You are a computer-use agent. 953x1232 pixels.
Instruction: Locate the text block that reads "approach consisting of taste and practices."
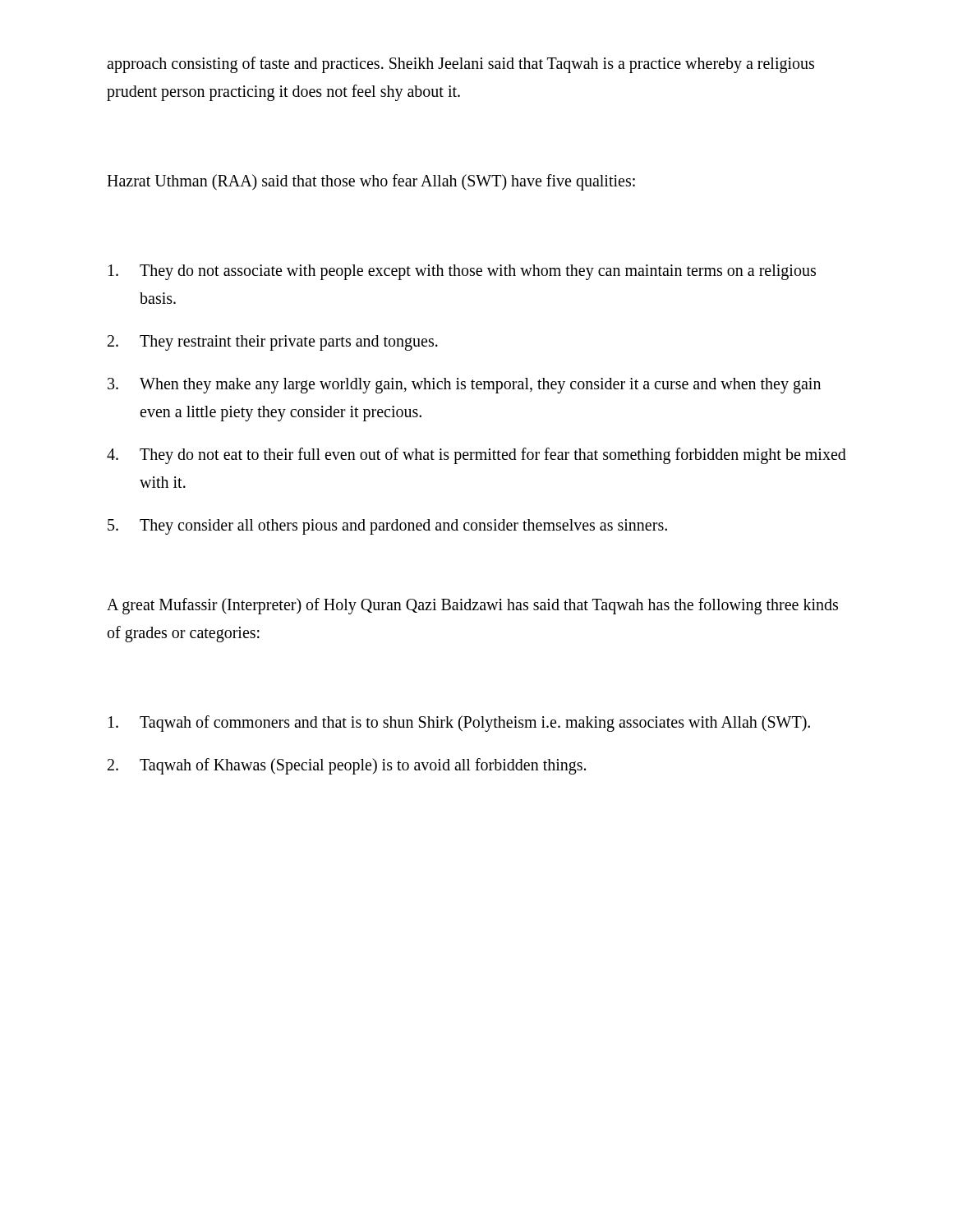pyautogui.click(x=461, y=77)
